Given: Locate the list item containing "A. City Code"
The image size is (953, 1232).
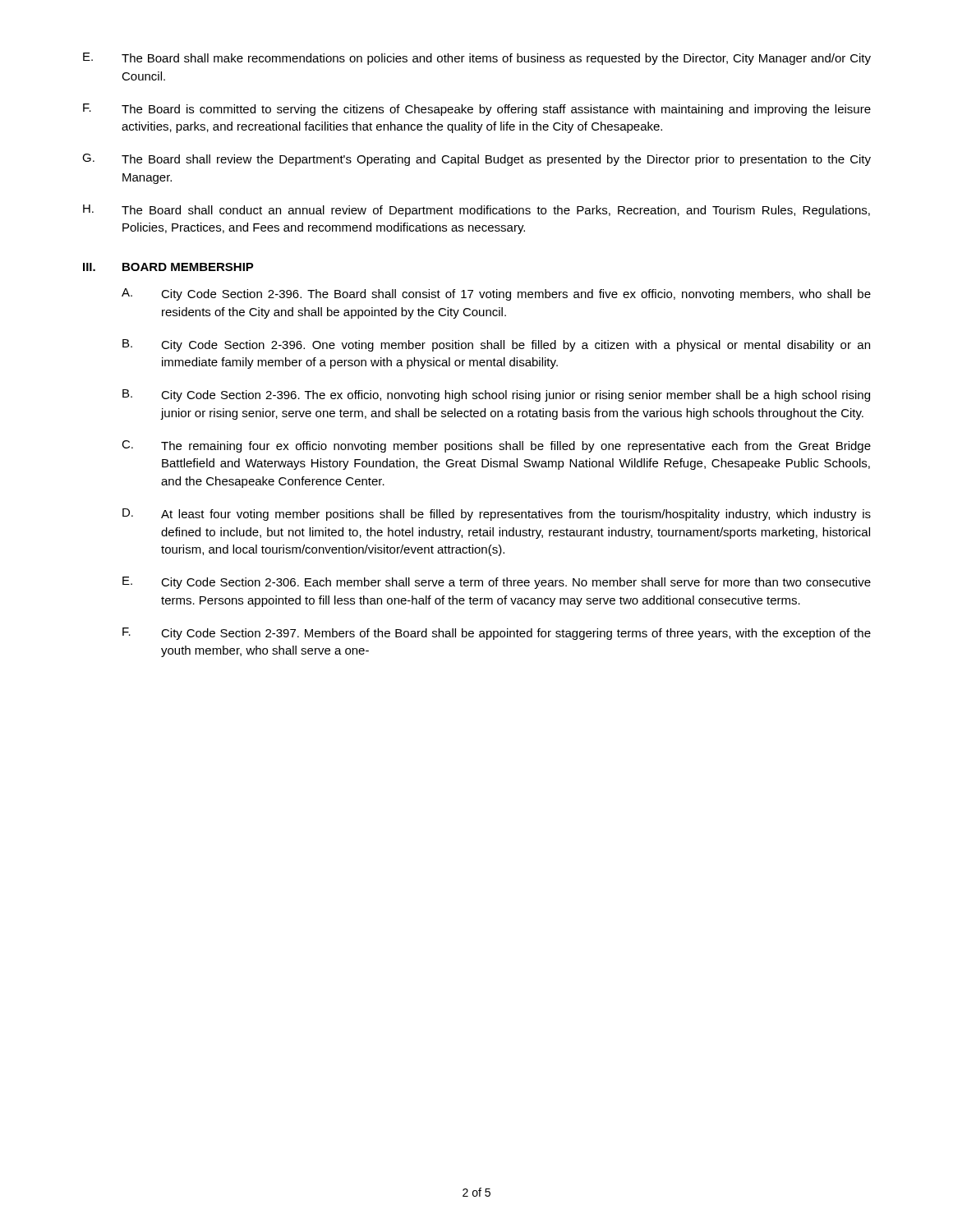Looking at the screenshot, I should pos(496,303).
